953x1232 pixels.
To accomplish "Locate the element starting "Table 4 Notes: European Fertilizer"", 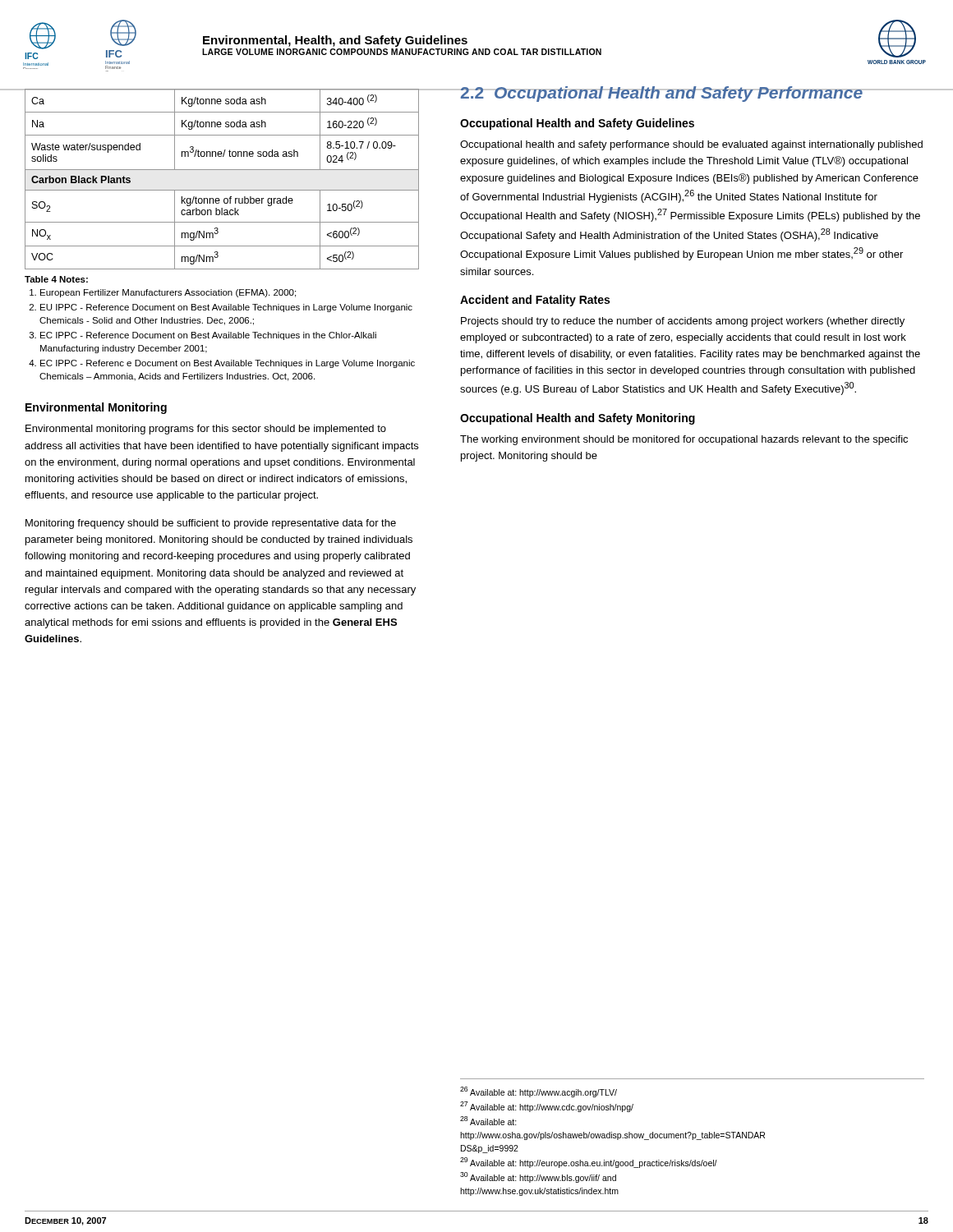I will coord(222,329).
